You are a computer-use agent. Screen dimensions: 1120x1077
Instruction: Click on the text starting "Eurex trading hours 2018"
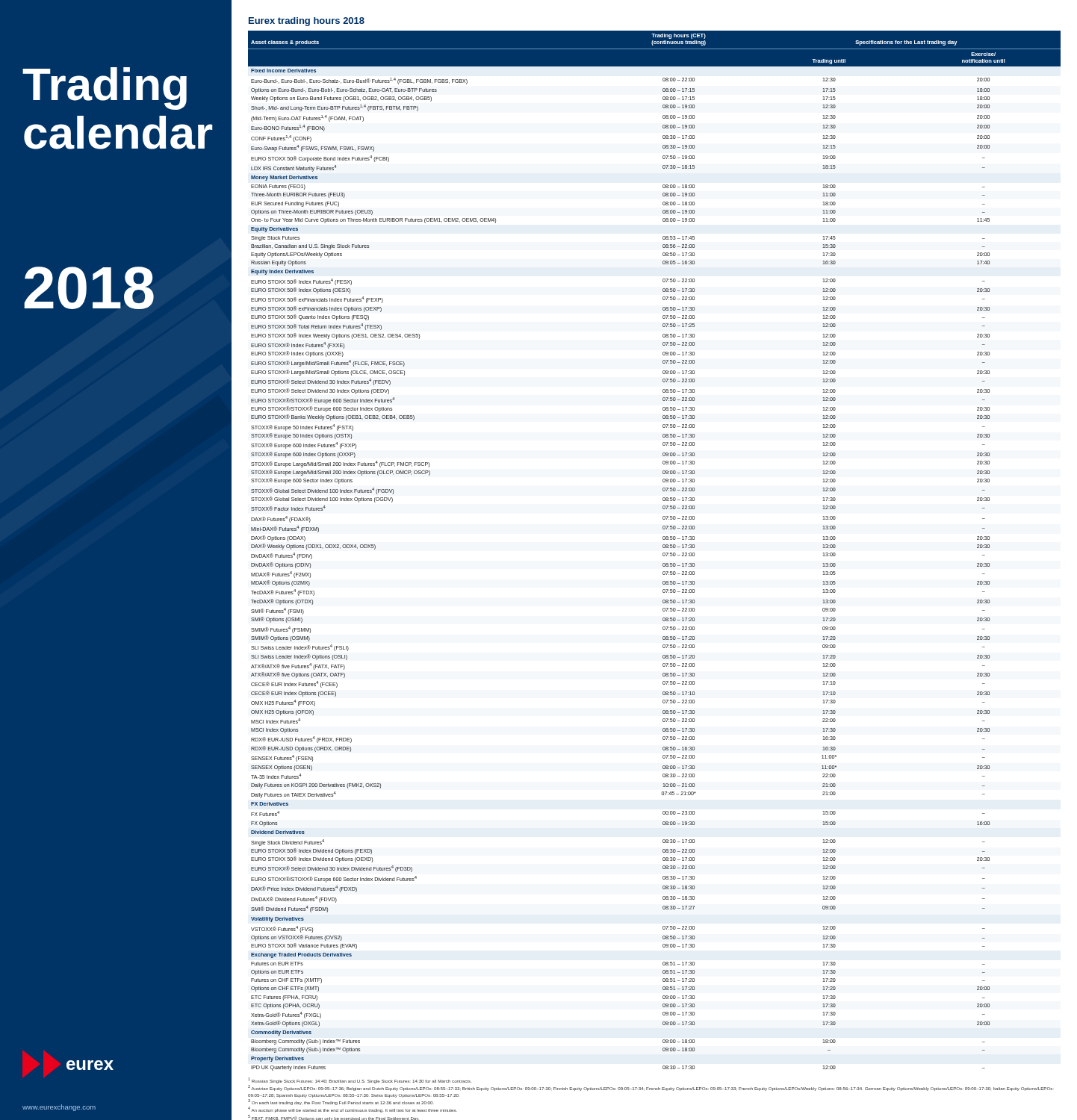(306, 20)
